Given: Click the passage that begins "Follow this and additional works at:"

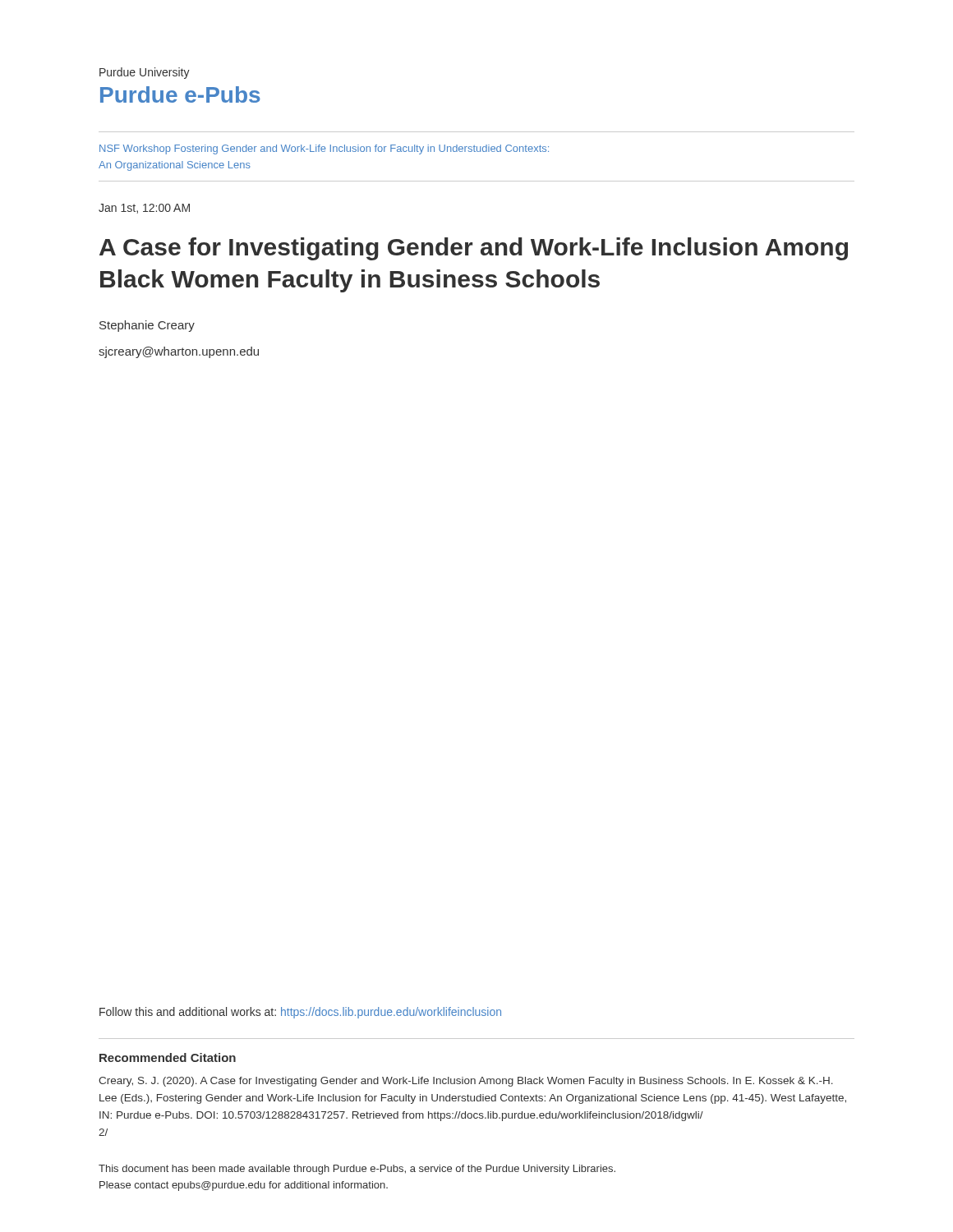Looking at the screenshot, I should click(300, 1012).
